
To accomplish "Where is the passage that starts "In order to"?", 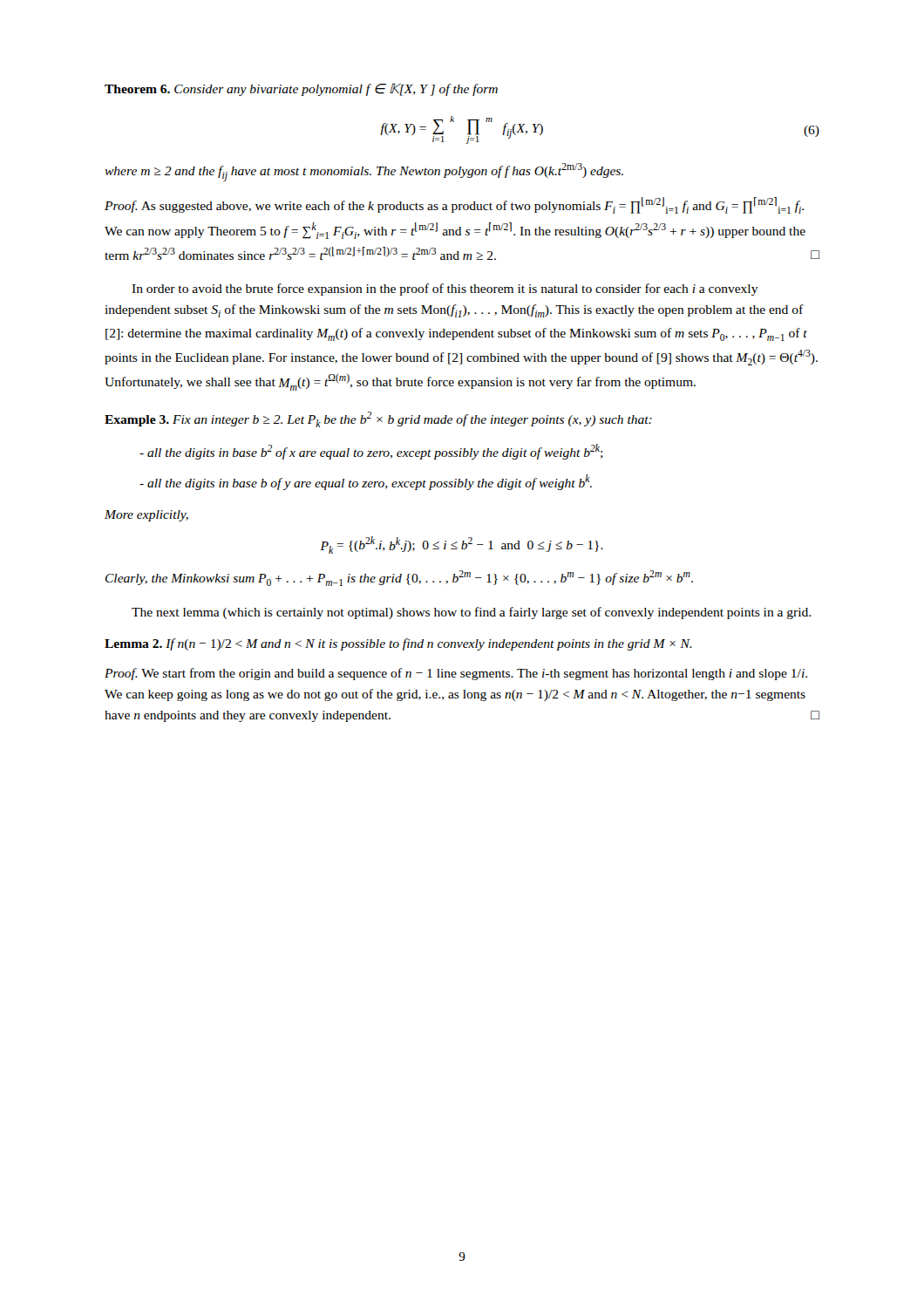I will point(462,337).
